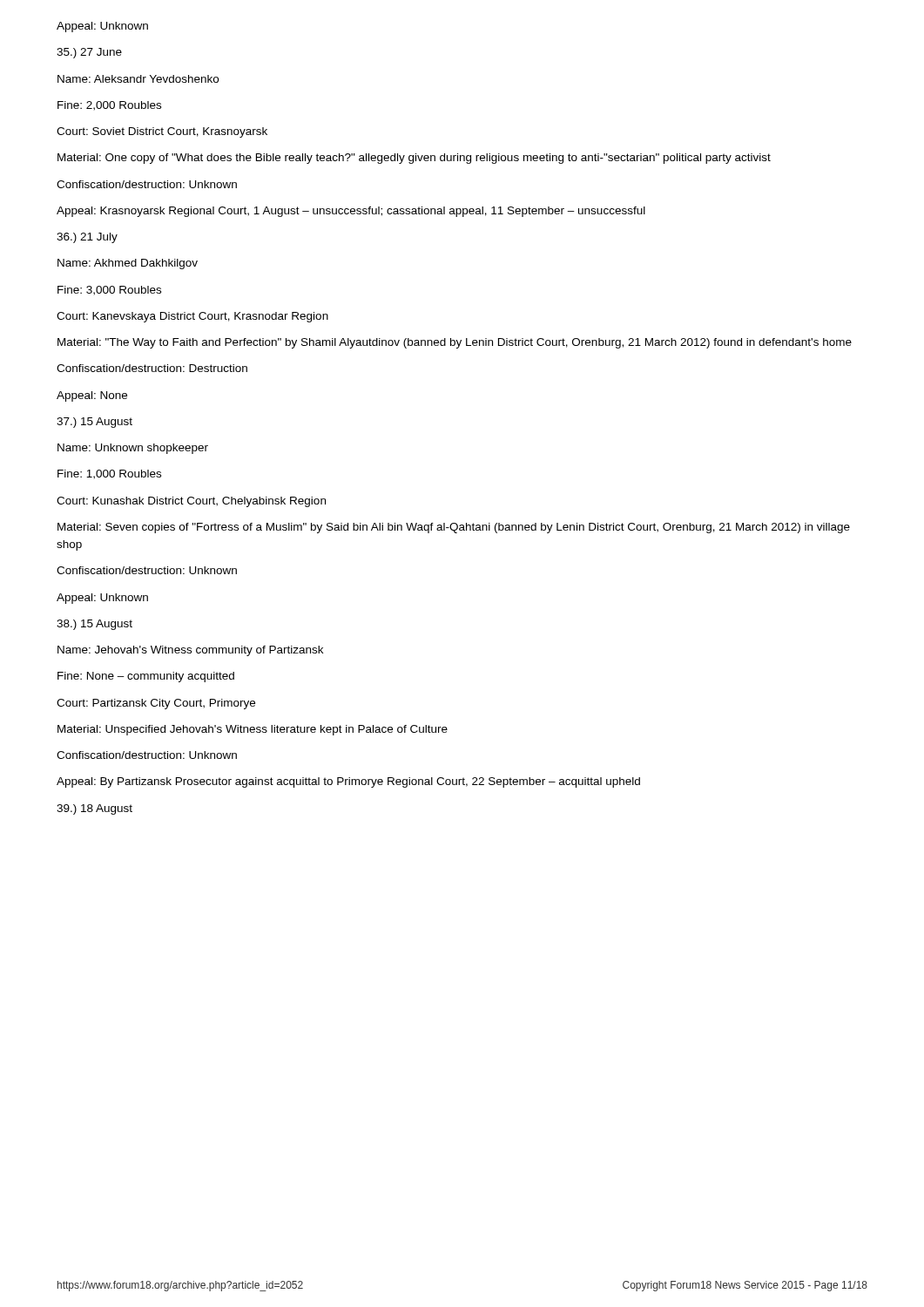Where is the passage that starts "Appeal: Krasnoyarsk Regional Court, 1 August – unsuccessful;"?

[351, 210]
